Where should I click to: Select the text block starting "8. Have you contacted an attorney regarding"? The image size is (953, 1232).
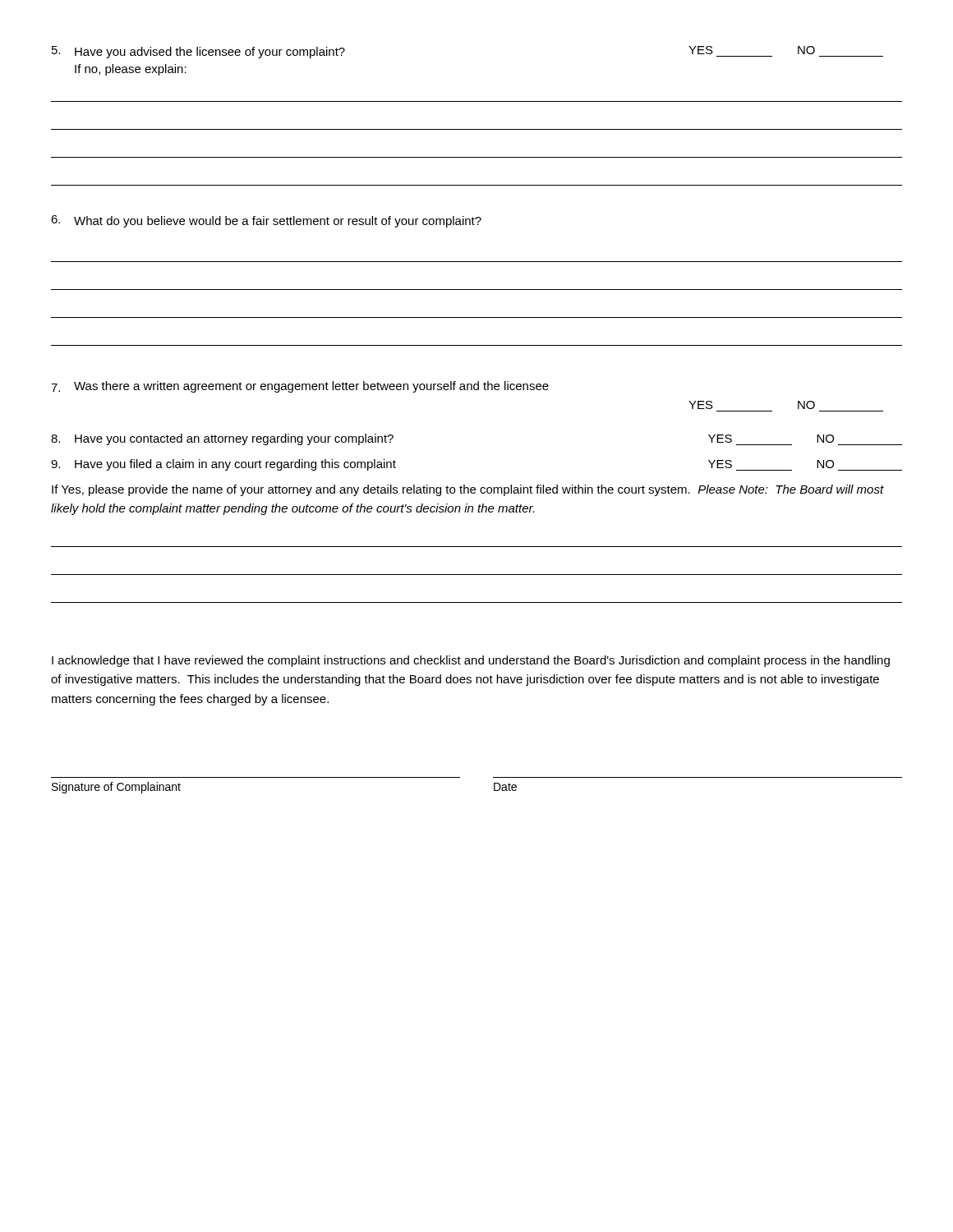[x=229, y=439]
